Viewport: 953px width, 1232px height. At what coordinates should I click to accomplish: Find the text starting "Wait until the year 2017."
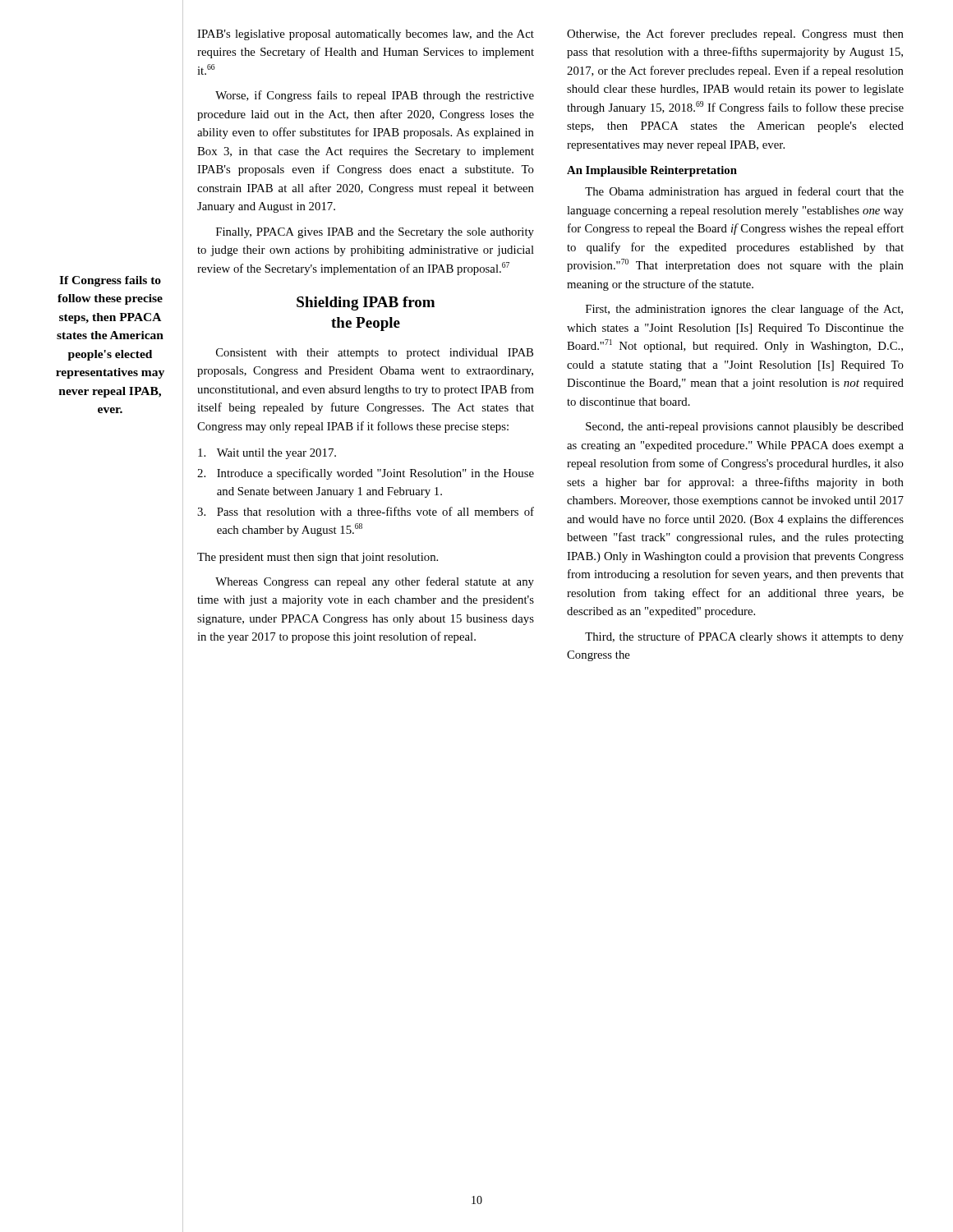coord(267,454)
